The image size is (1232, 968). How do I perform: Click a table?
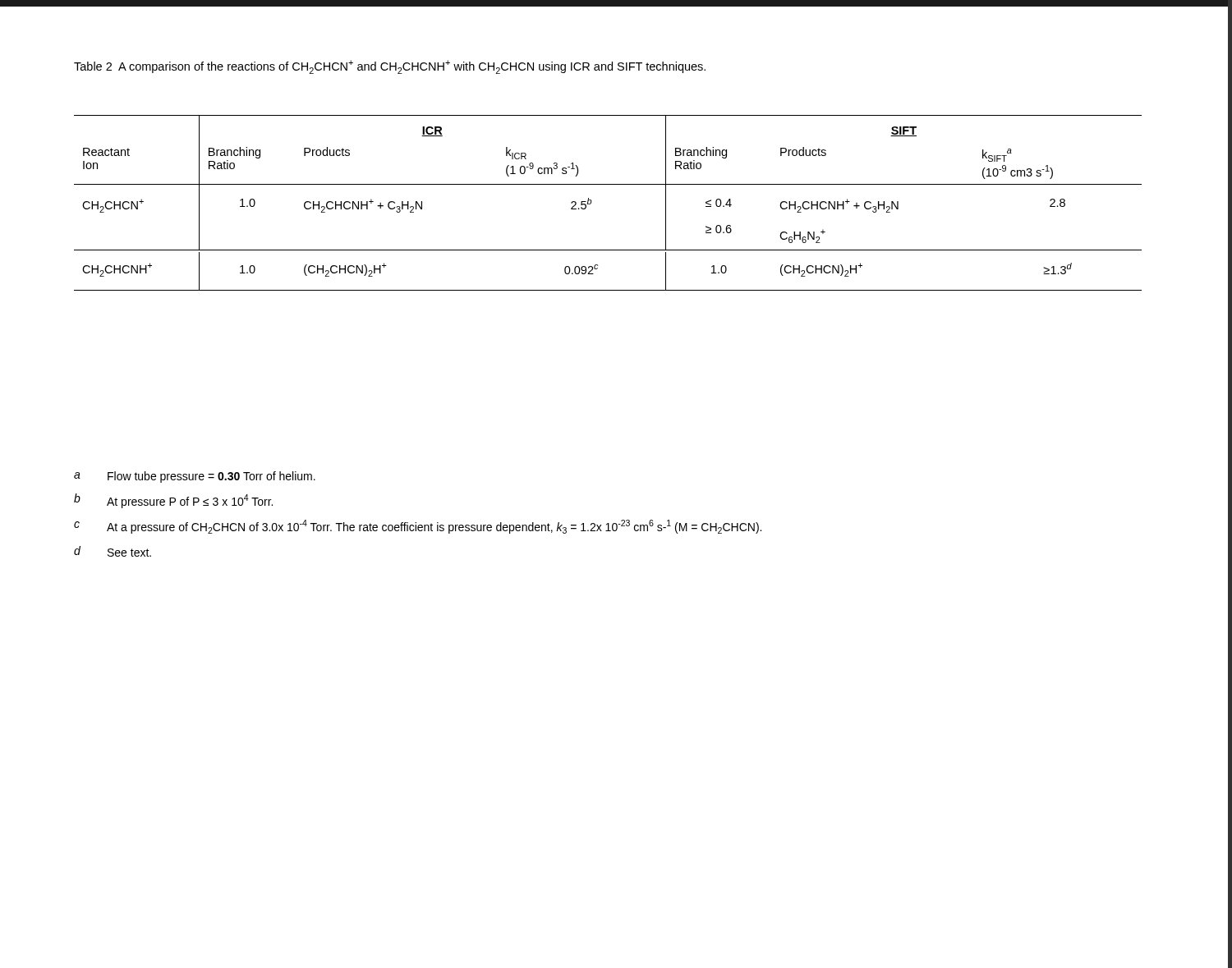click(608, 203)
